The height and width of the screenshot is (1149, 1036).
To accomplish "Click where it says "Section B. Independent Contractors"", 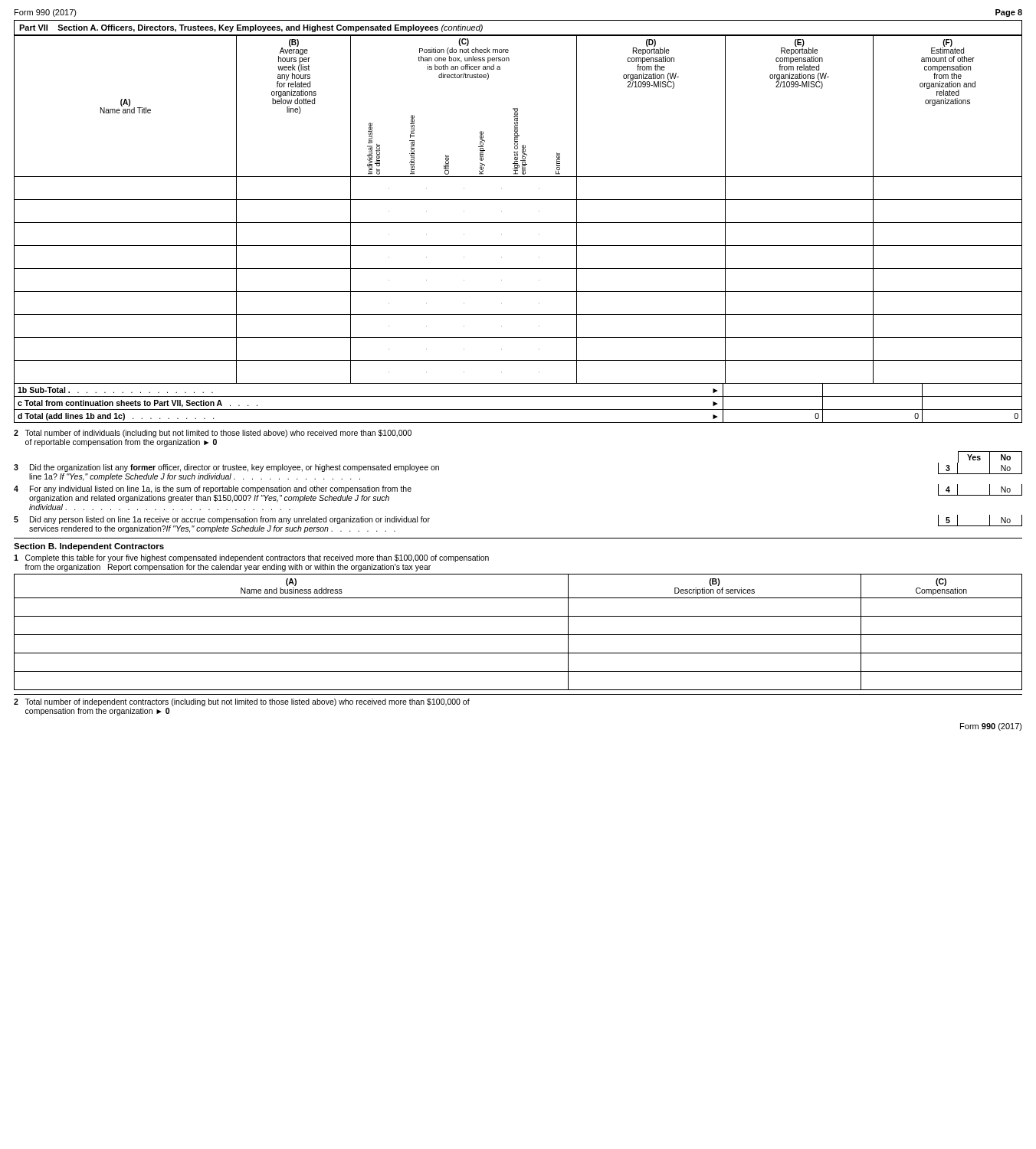I will pyautogui.click(x=89, y=546).
